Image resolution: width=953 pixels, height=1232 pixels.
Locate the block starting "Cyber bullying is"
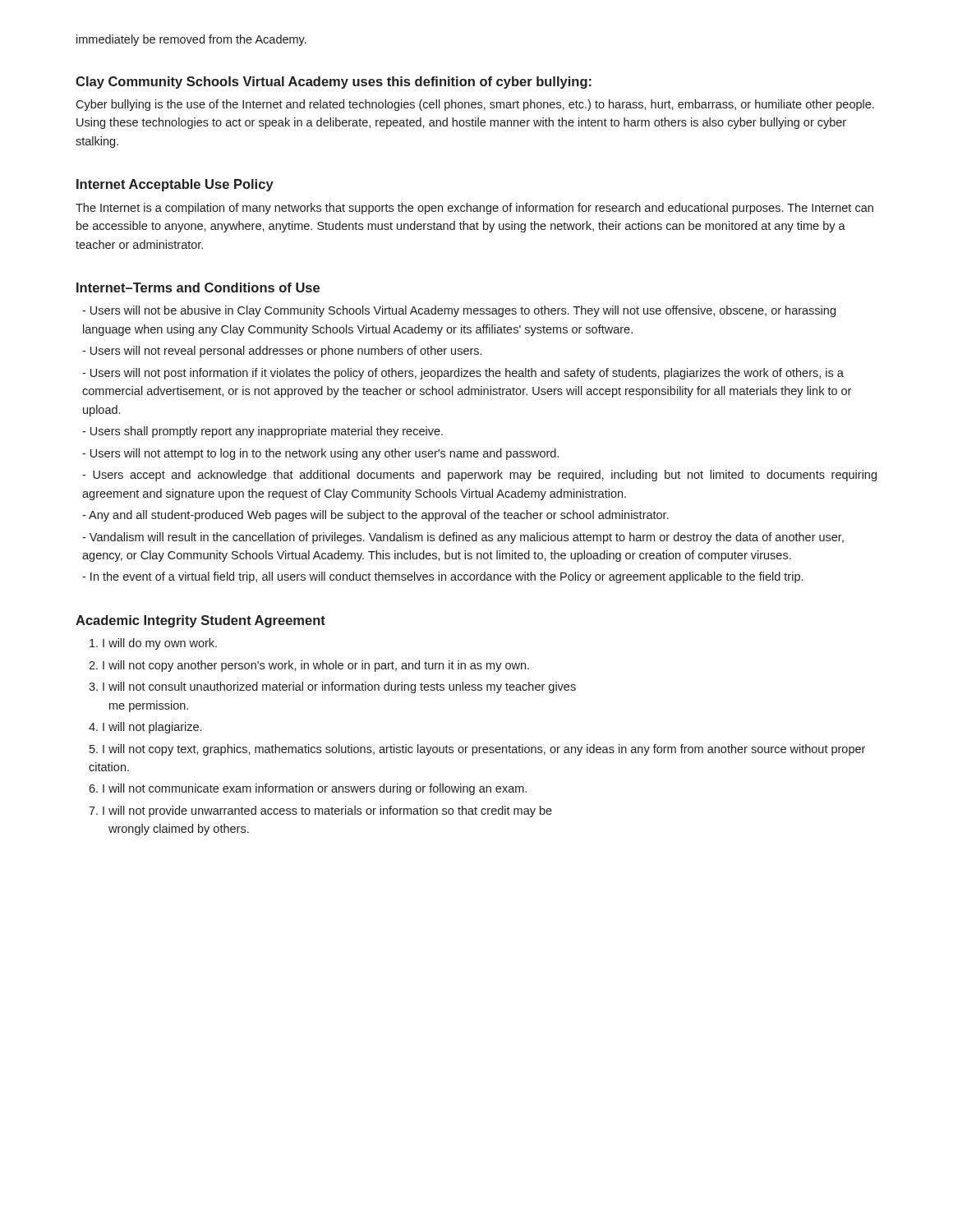[x=475, y=123]
